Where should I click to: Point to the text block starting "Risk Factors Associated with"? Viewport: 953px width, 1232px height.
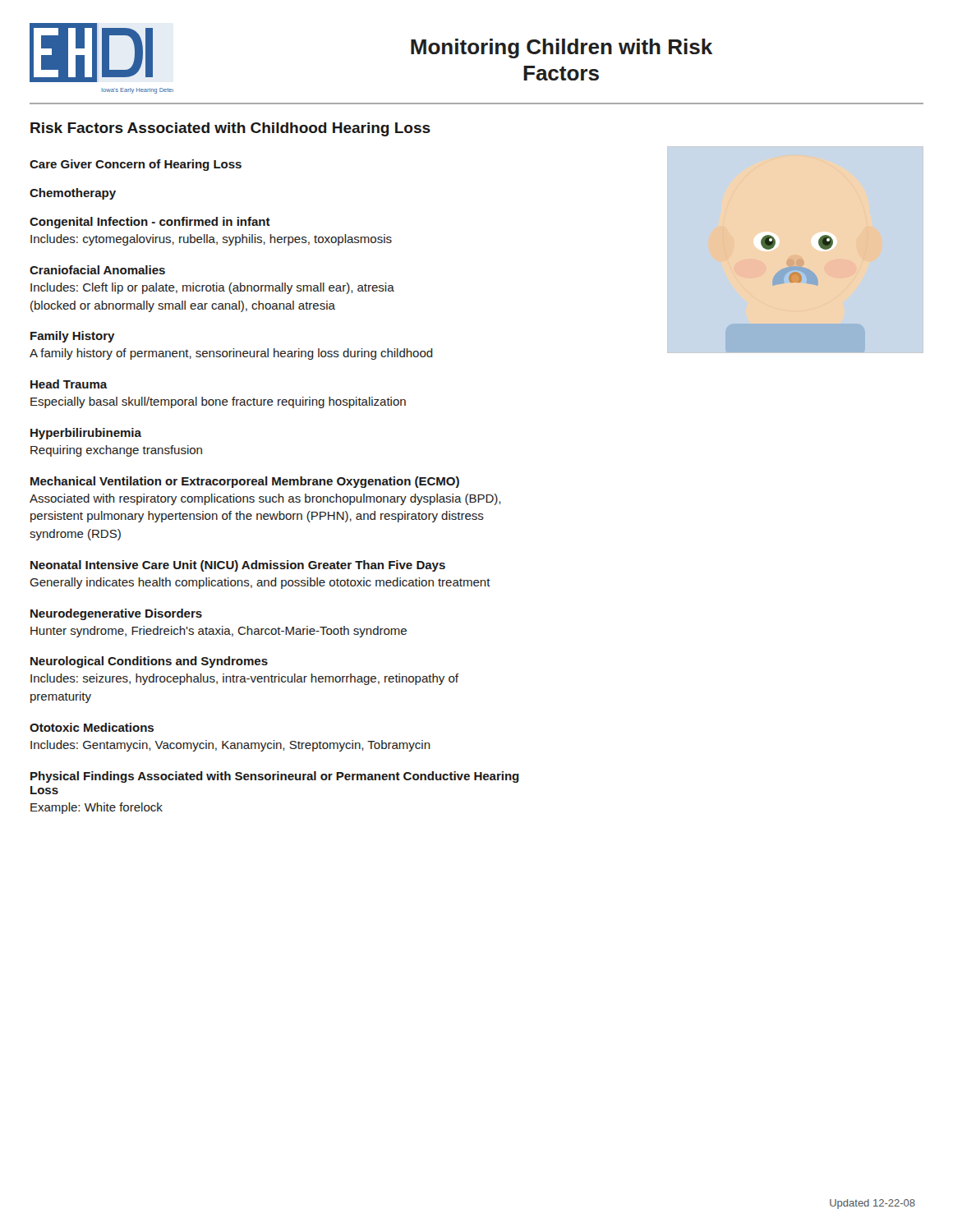pyautogui.click(x=301, y=128)
